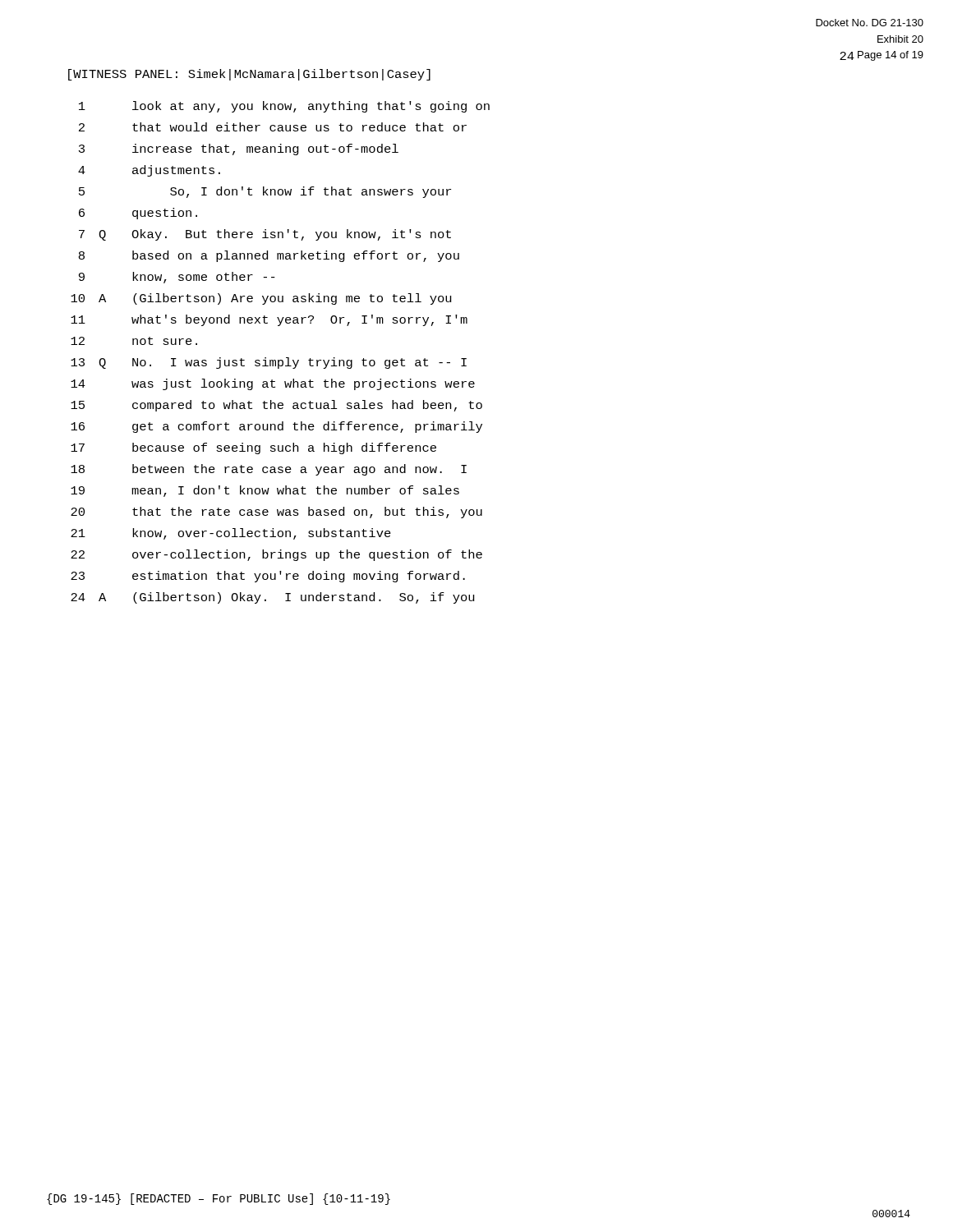953x1232 pixels.
Task: Find the block on this page that starts "9 know, some"
Action: (177, 278)
